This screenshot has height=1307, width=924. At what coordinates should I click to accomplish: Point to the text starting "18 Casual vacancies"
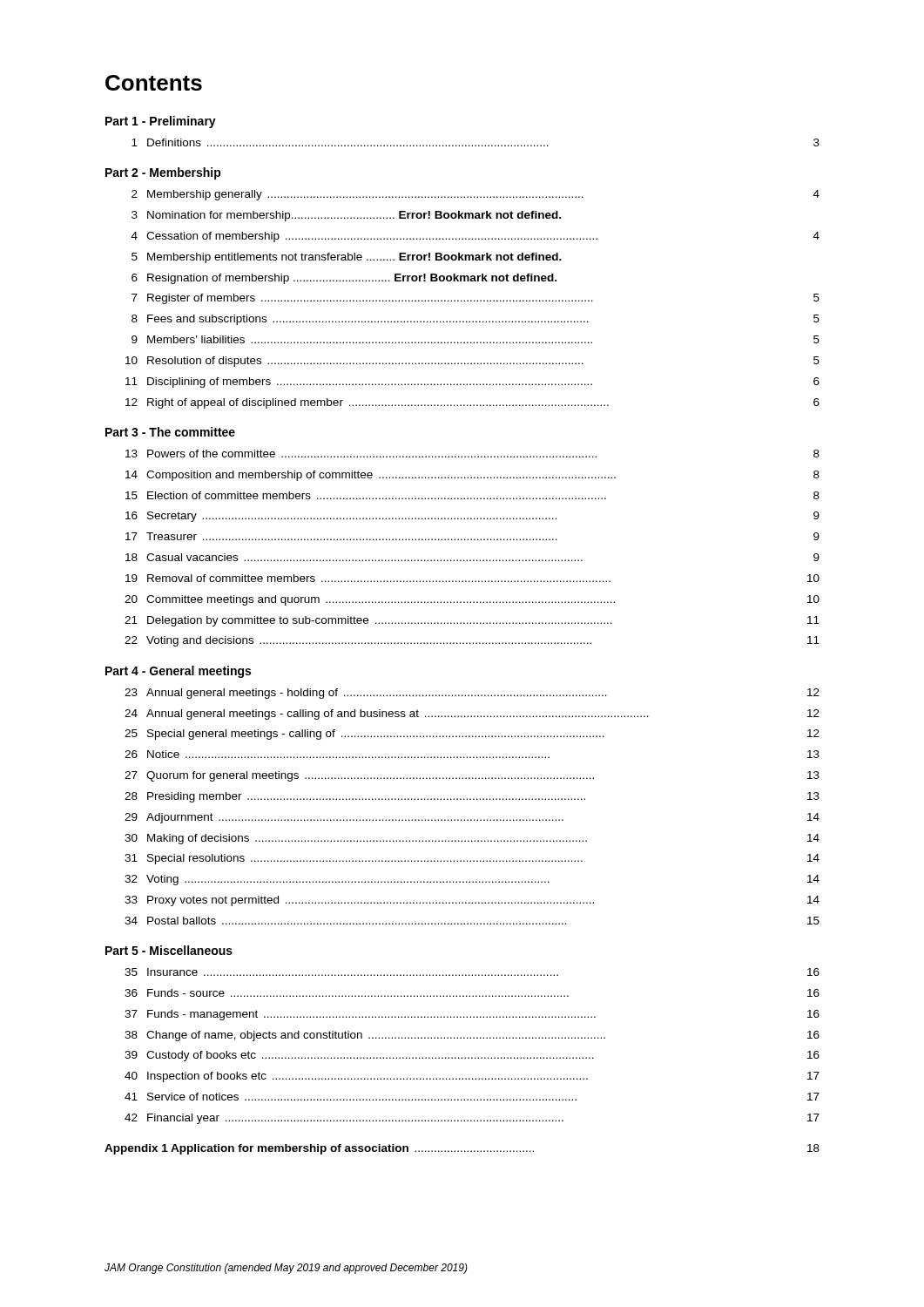pos(462,557)
